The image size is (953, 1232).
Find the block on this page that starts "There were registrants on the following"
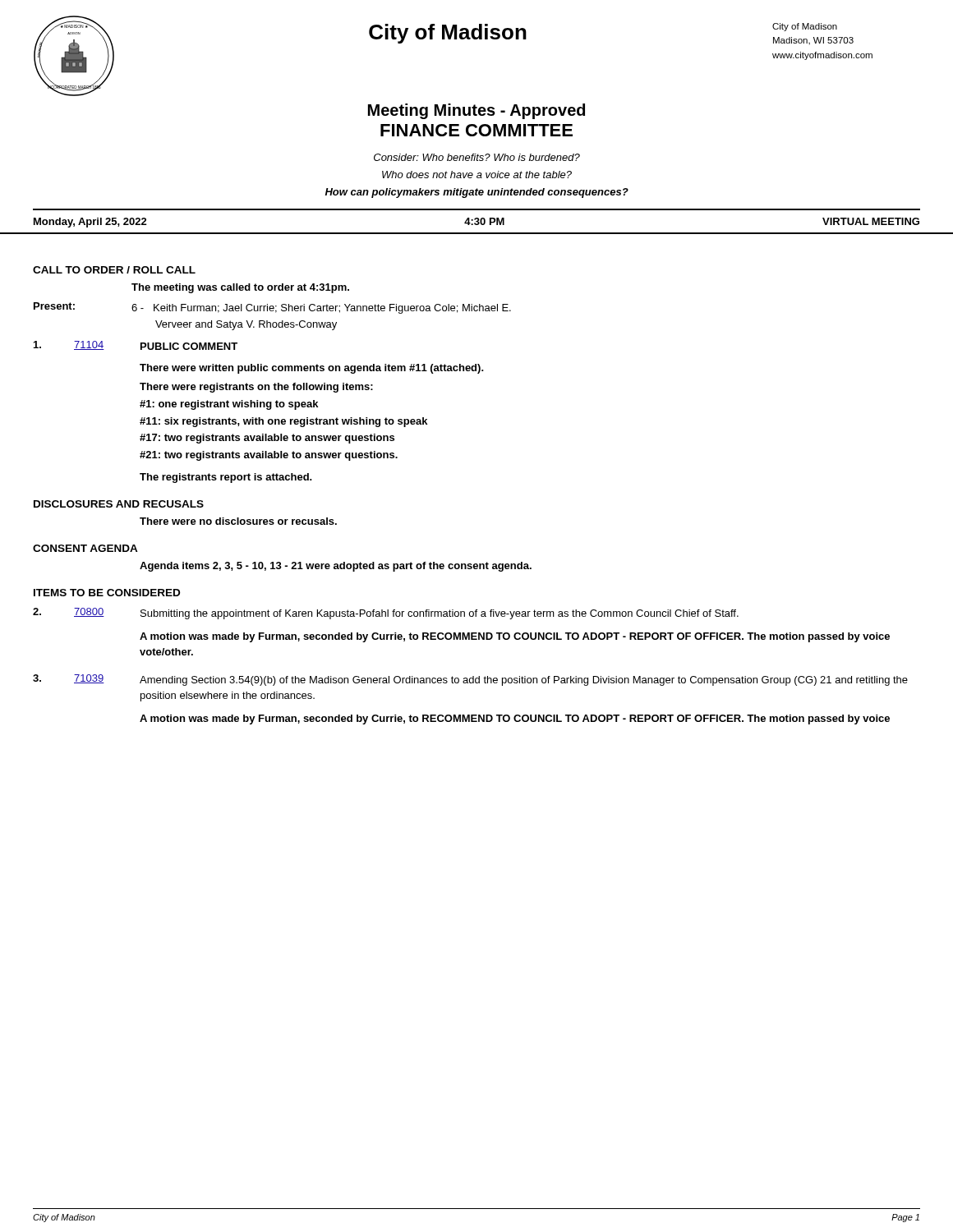click(x=257, y=386)
